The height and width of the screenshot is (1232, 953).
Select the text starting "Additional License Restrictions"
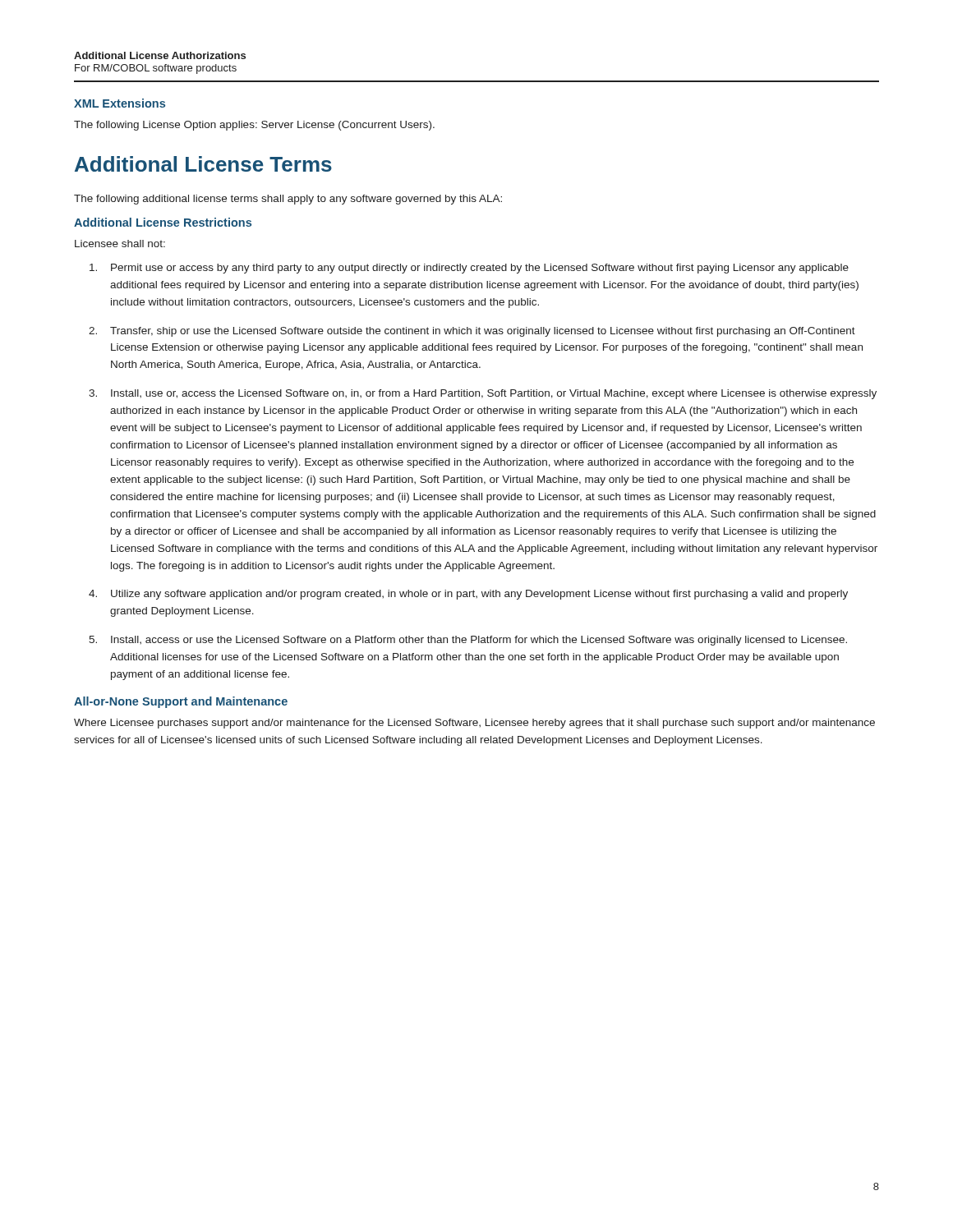[x=163, y=222]
